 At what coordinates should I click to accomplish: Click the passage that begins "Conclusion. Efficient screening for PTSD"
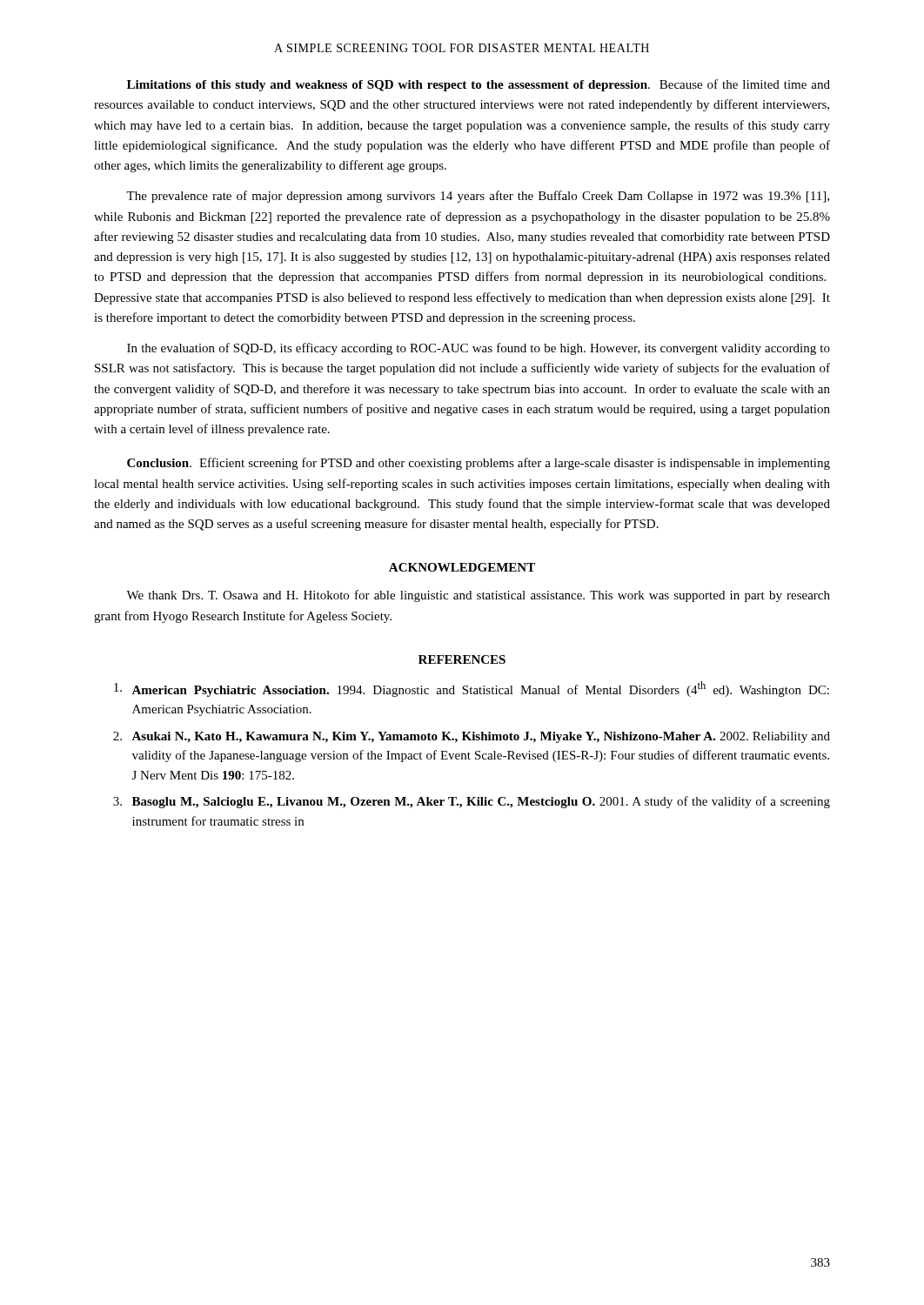click(462, 494)
